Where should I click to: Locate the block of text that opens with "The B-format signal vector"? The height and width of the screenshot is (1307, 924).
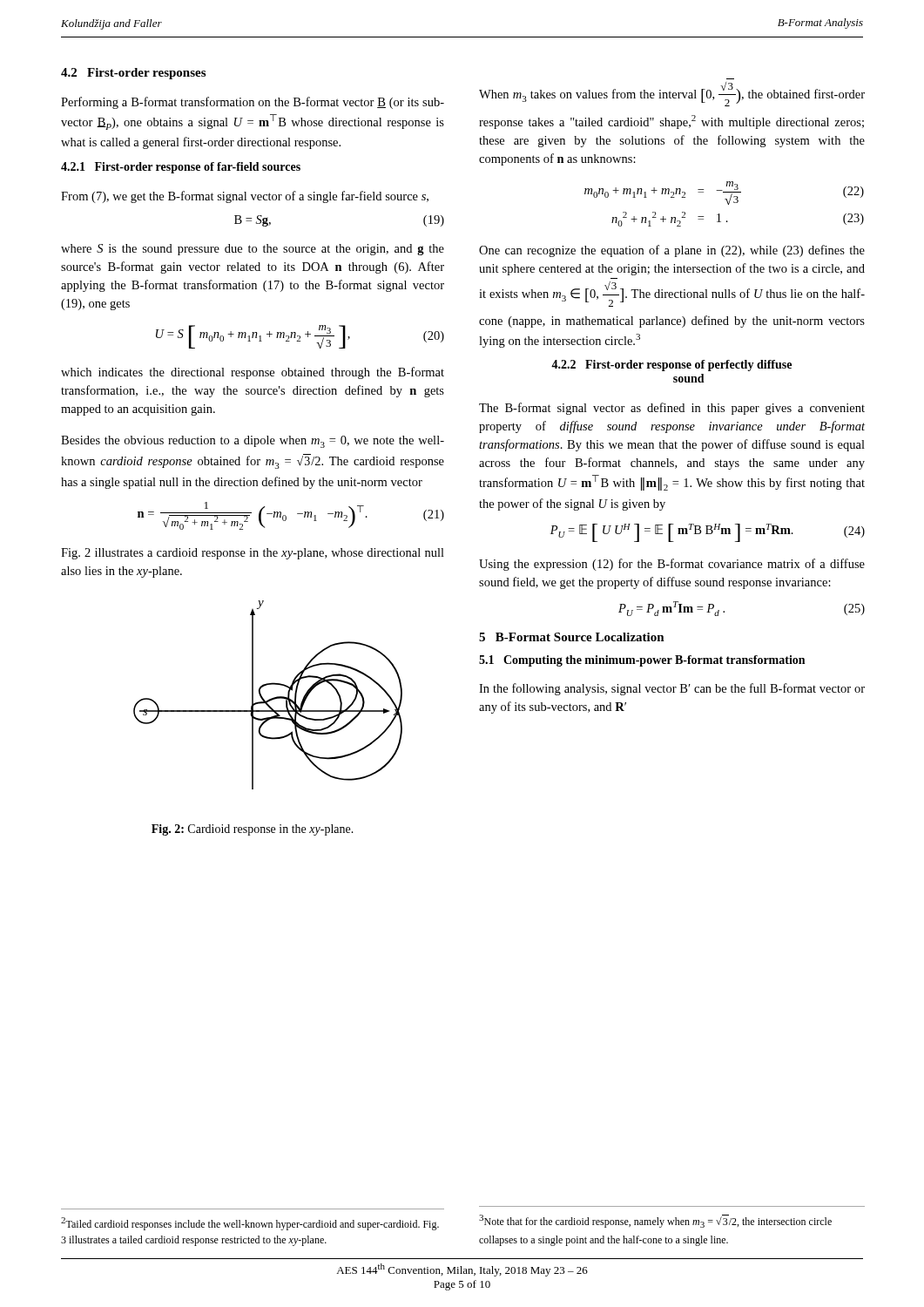[672, 456]
